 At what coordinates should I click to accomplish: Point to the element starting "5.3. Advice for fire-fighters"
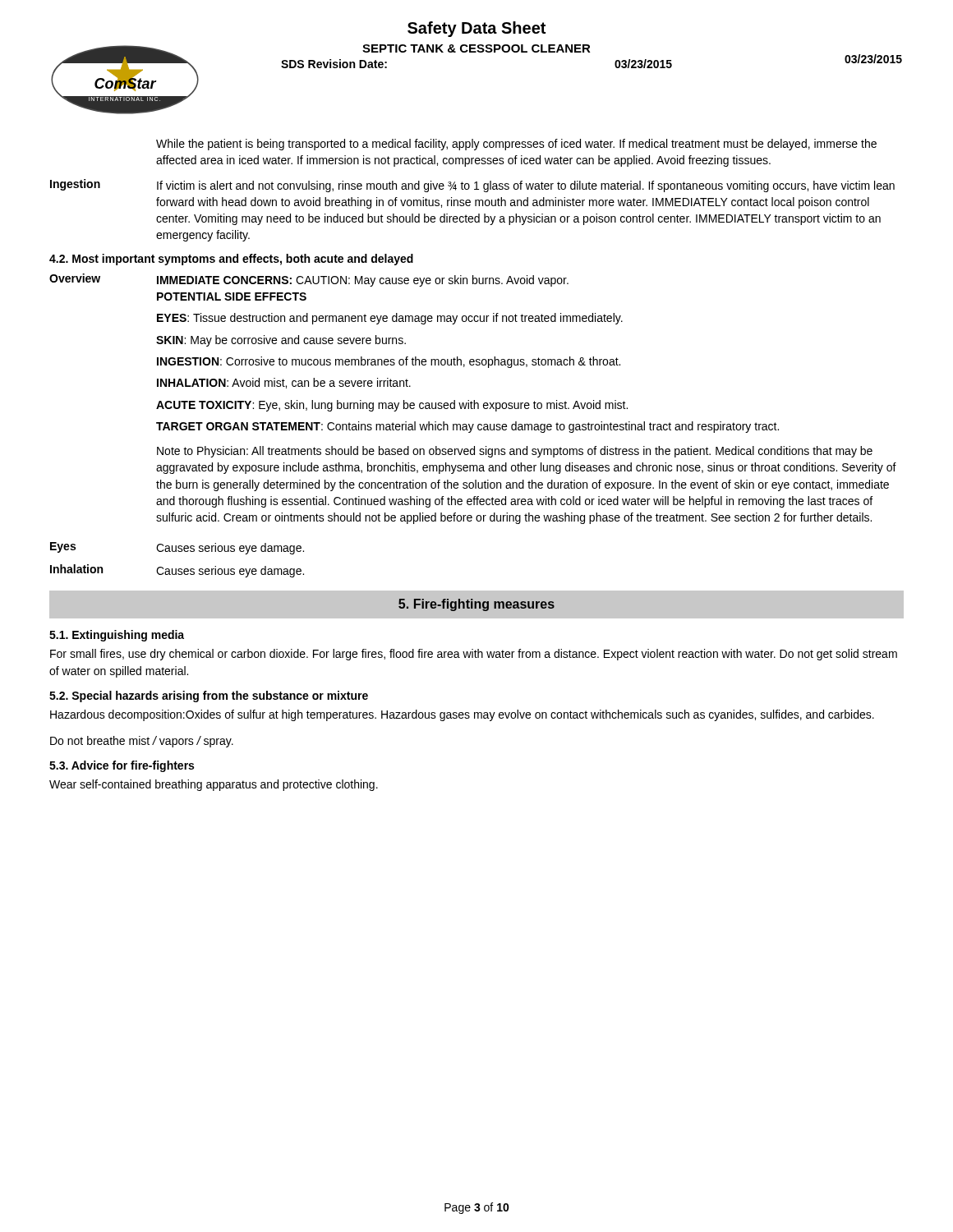pos(122,766)
